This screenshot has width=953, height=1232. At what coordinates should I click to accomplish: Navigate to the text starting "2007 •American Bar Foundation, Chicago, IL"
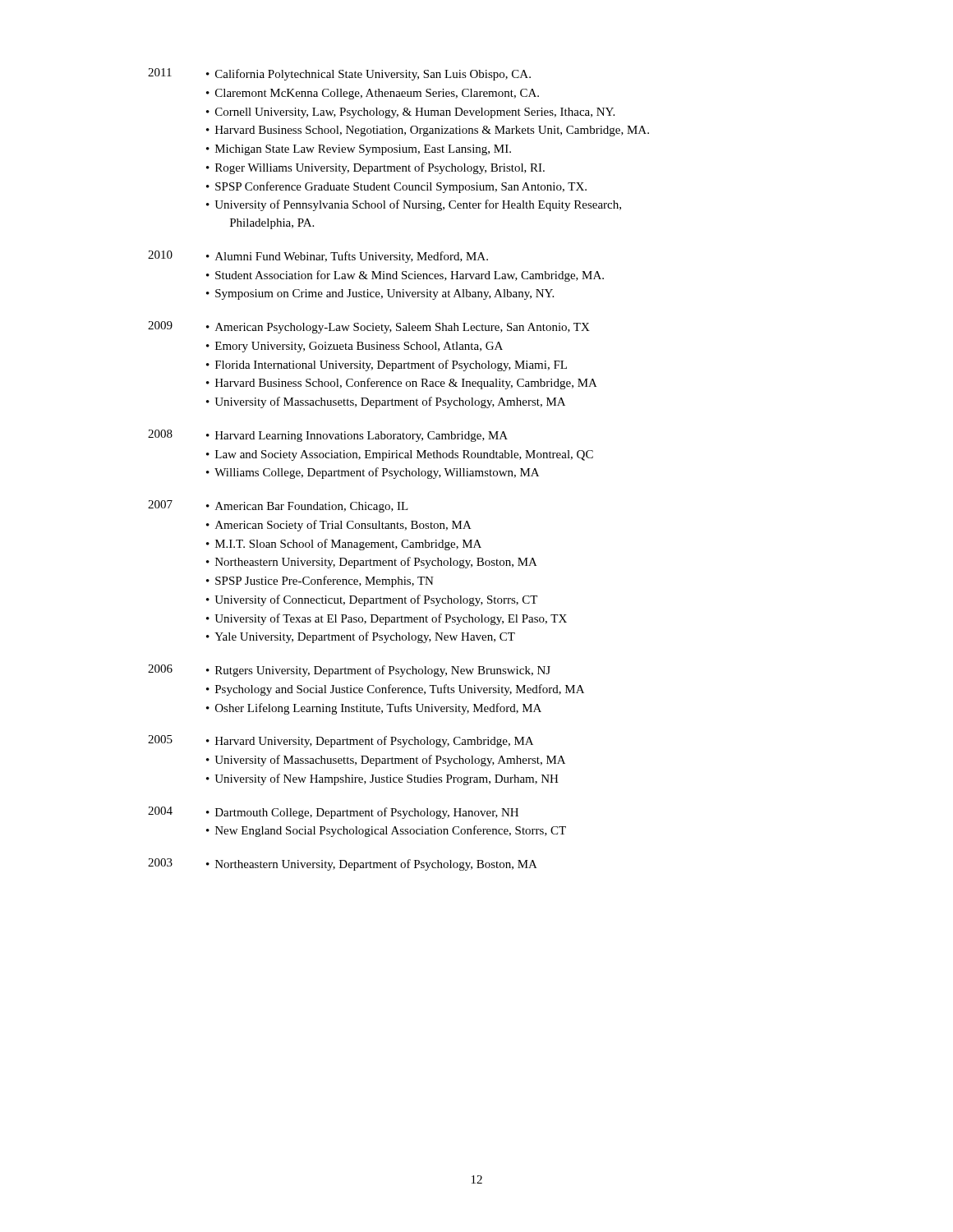pos(485,572)
